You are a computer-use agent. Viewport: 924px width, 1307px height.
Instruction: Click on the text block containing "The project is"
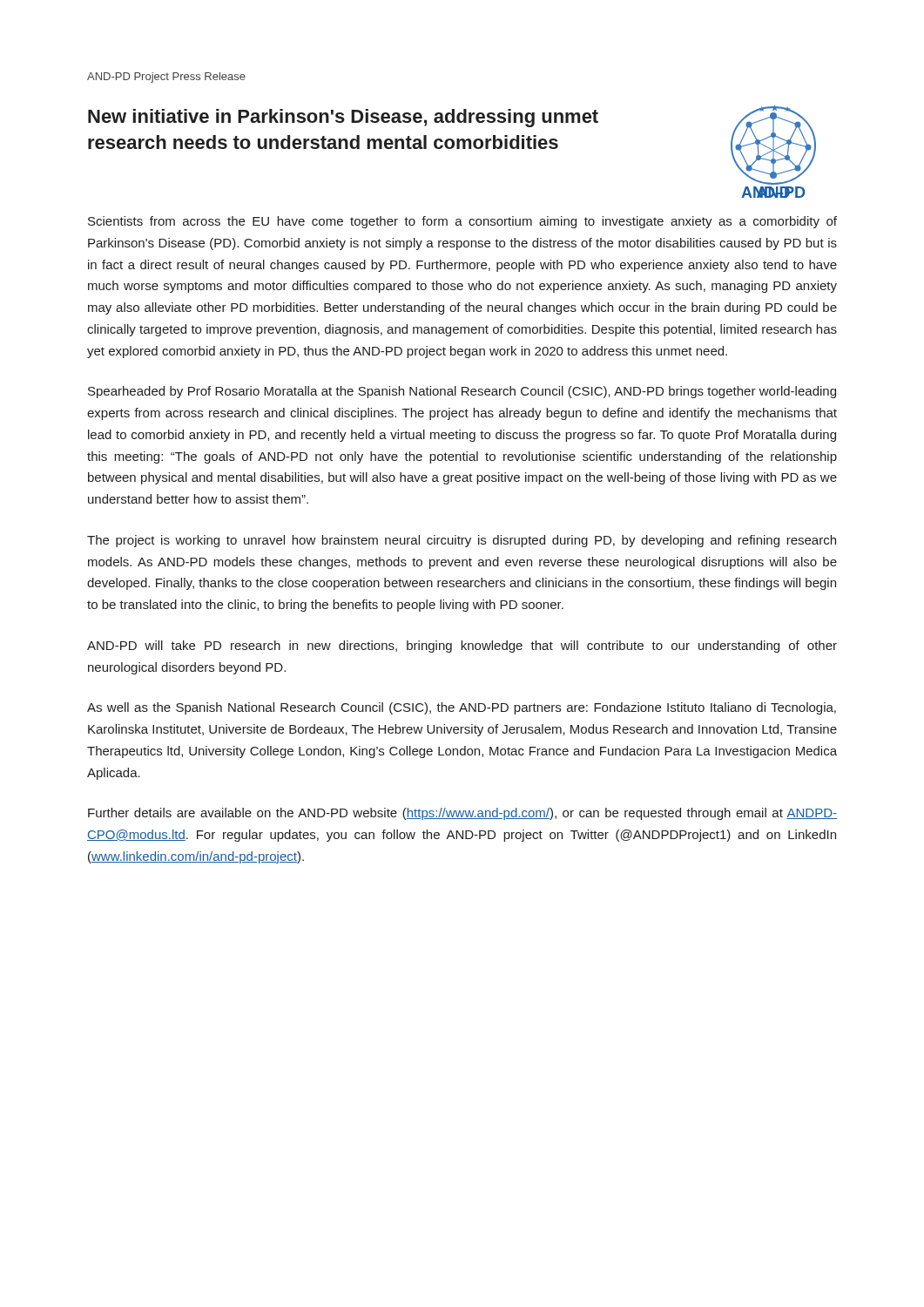click(x=462, y=572)
